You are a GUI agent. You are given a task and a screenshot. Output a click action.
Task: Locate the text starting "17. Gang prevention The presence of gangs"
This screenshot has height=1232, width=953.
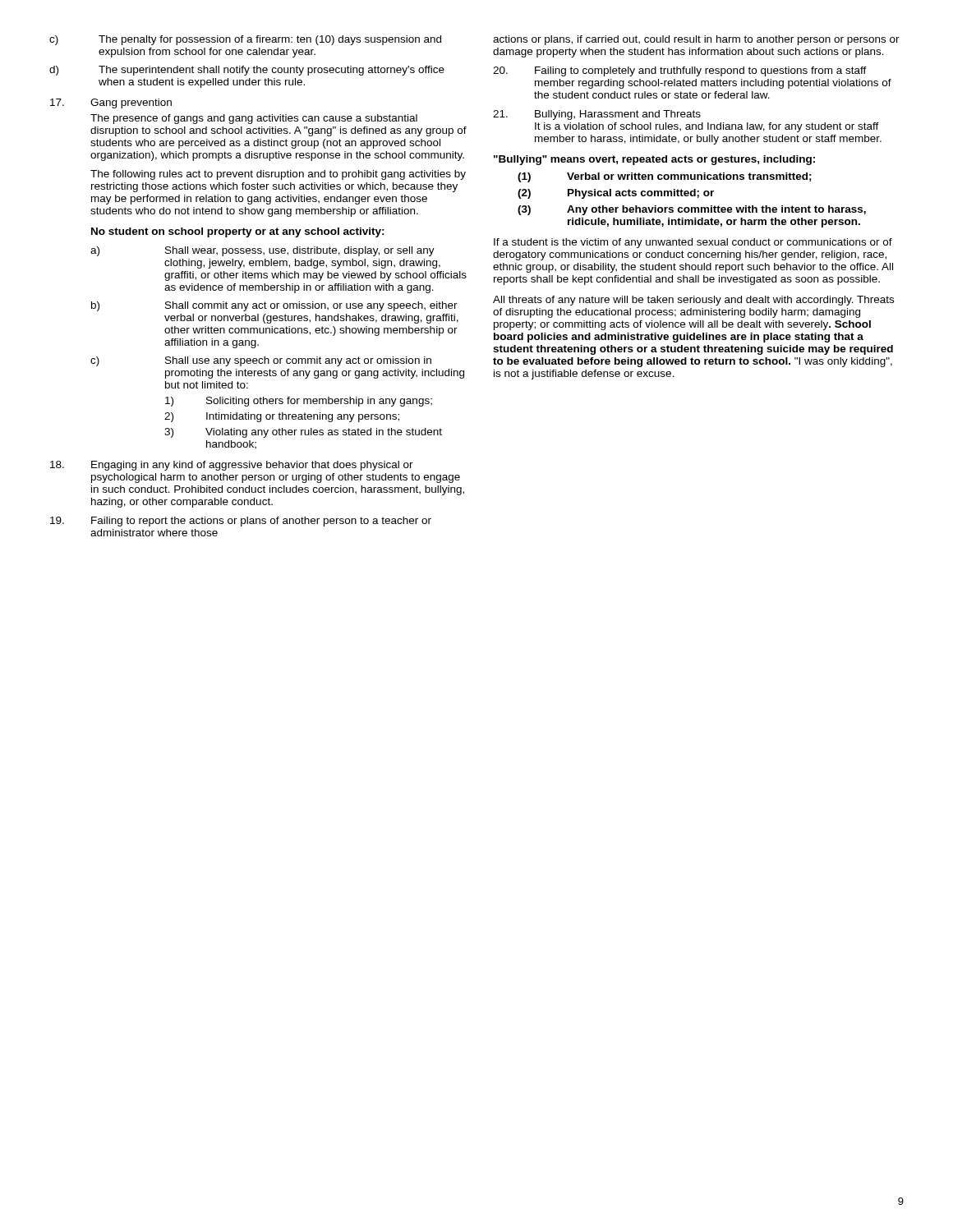pos(259,156)
